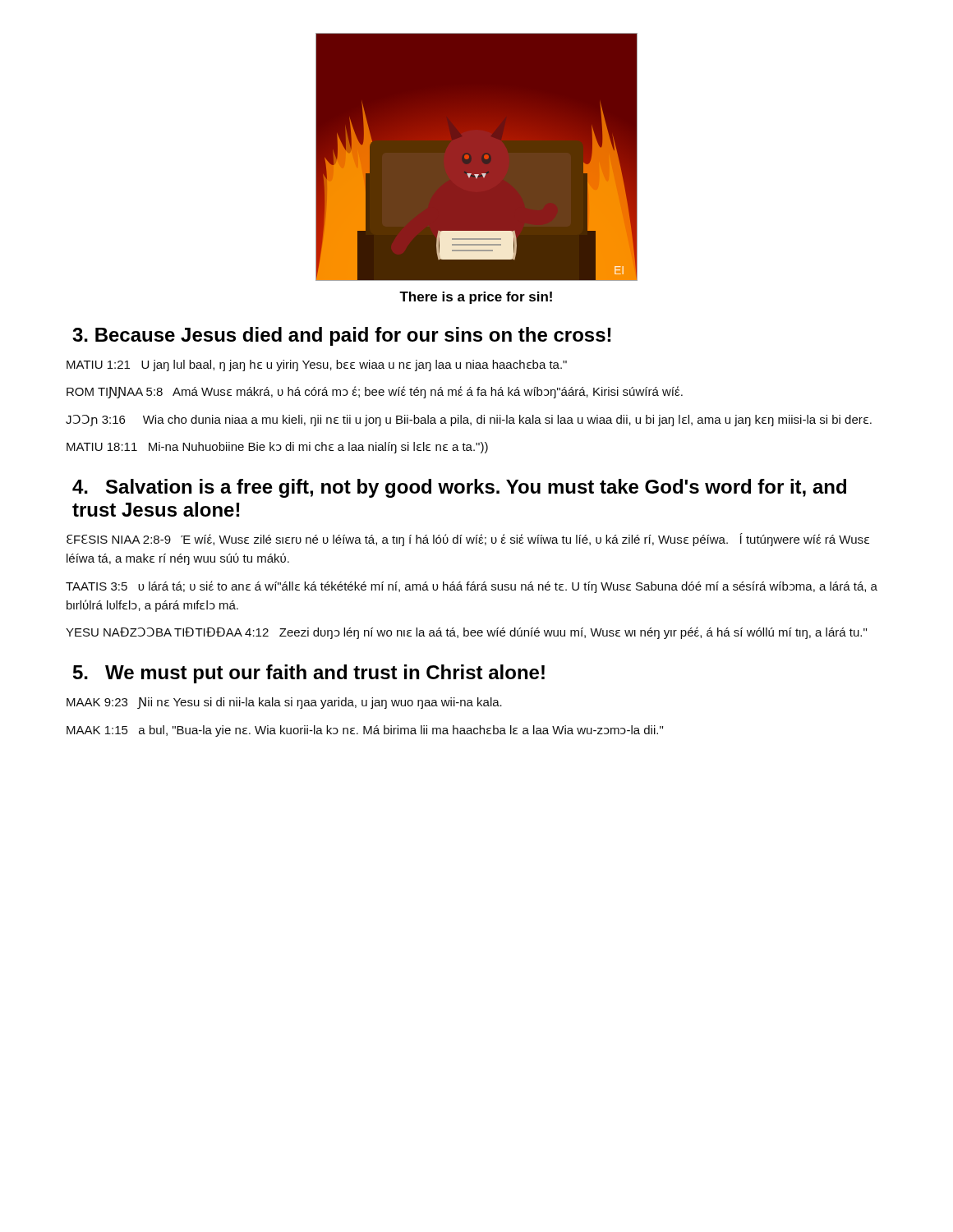953x1232 pixels.
Task: Locate the text block starting "ƐFƐSIS NIAA 2:8-9 Έ wíέ,"
Action: click(x=468, y=549)
